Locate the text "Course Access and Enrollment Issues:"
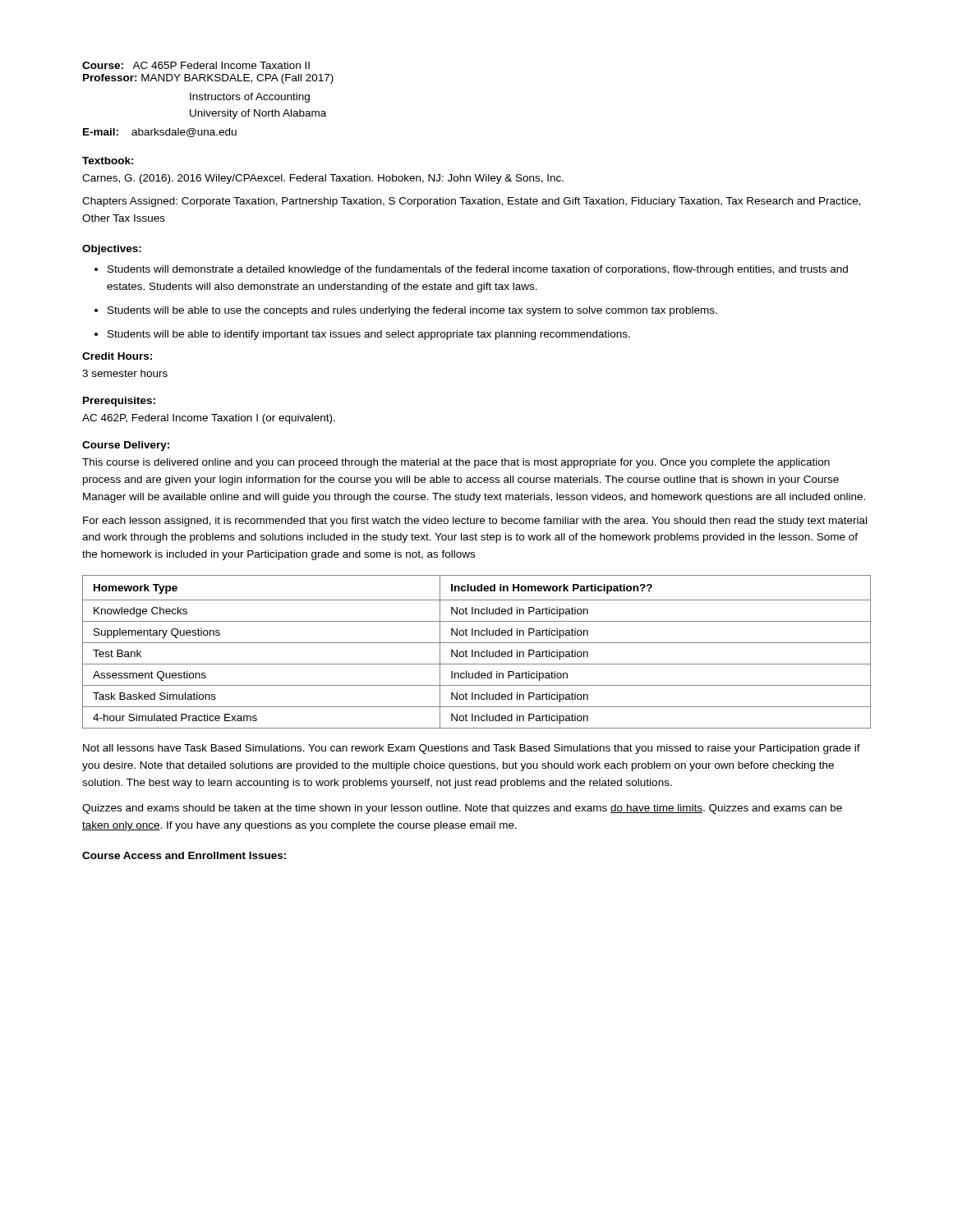 (x=185, y=855)
